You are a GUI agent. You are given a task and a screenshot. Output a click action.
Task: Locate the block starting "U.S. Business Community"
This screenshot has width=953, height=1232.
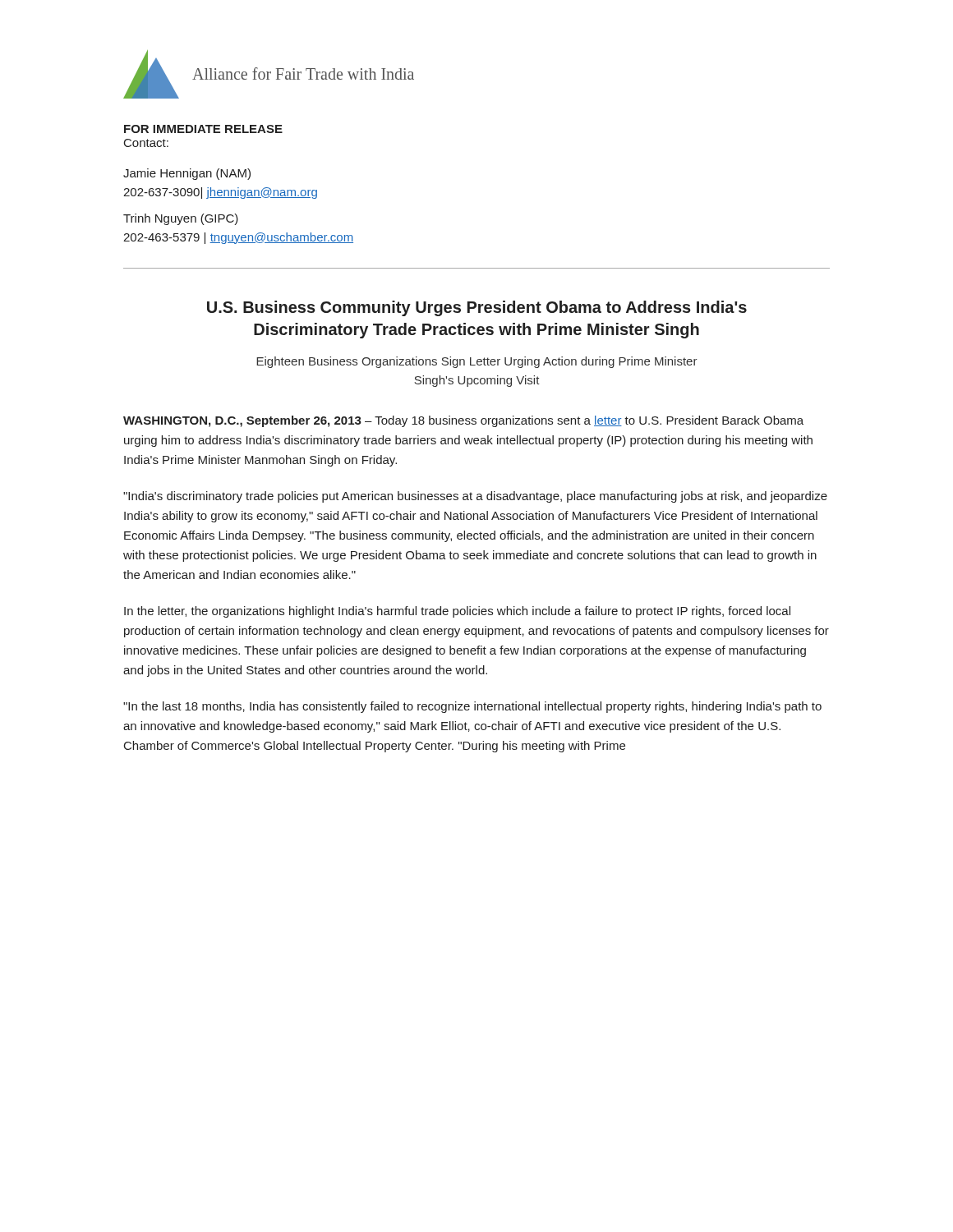tap(476, 318)
